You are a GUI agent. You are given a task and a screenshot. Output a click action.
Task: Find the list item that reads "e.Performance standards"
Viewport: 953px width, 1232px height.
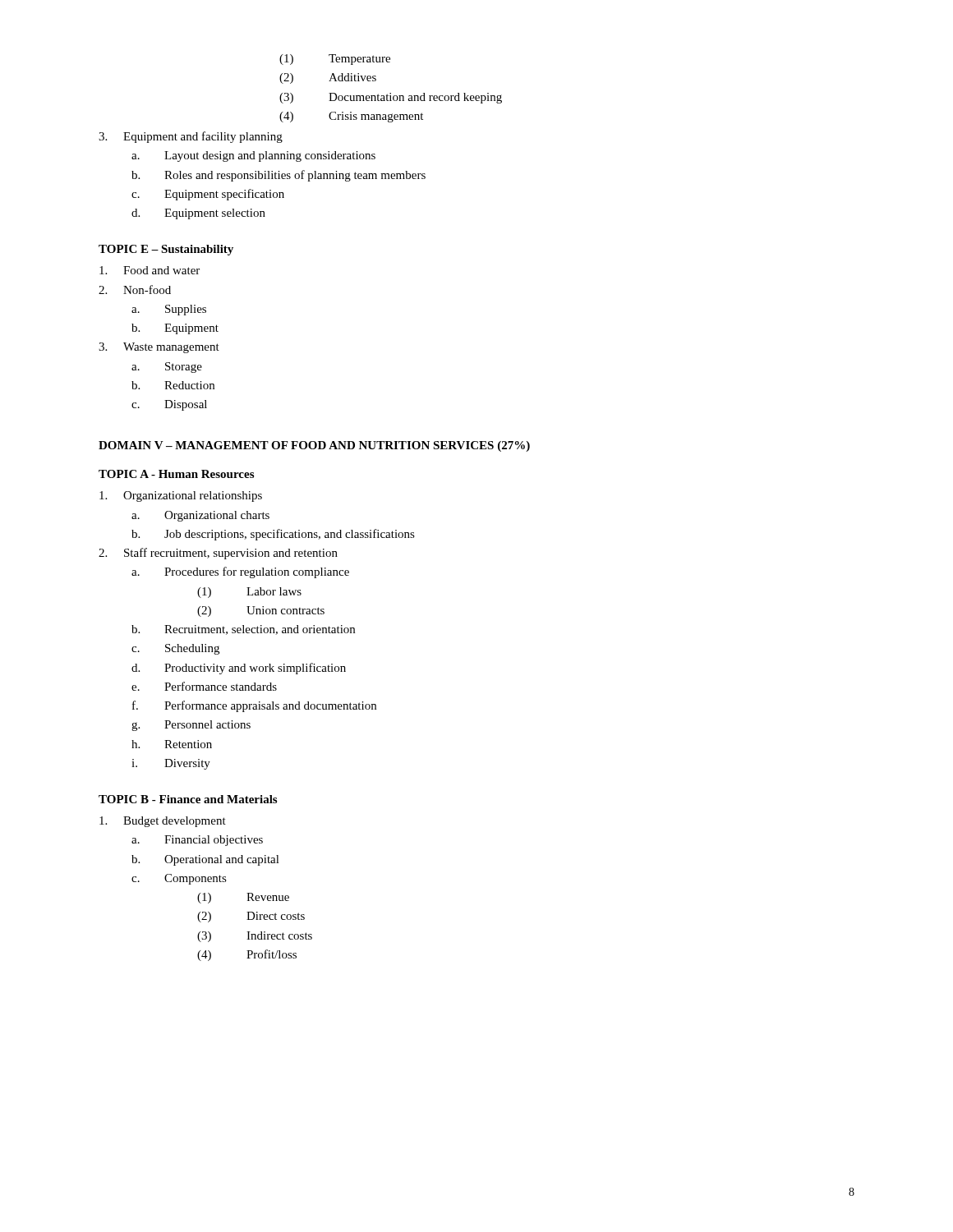pos(204,686)
